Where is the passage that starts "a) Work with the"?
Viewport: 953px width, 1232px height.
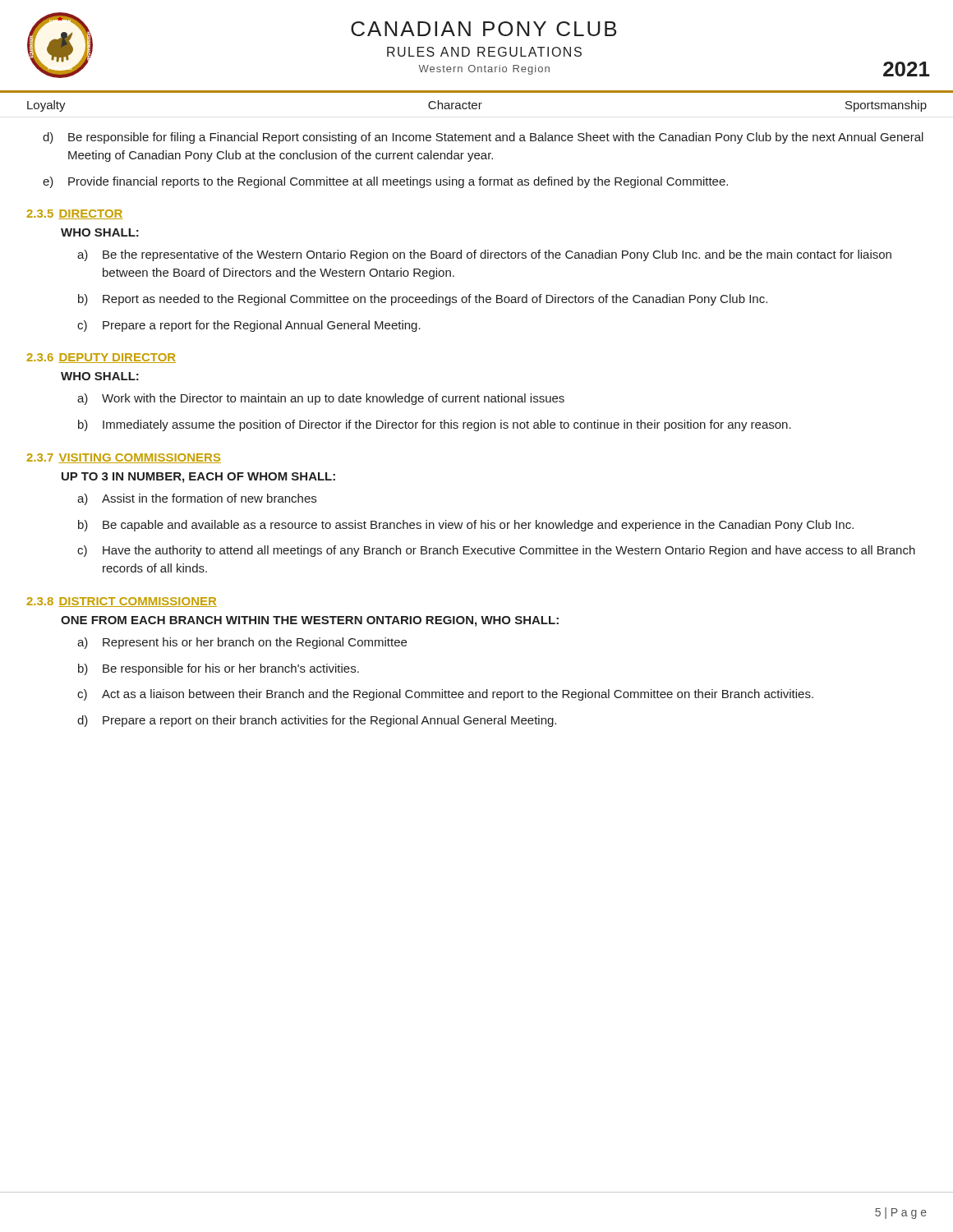tap(321, 398)
